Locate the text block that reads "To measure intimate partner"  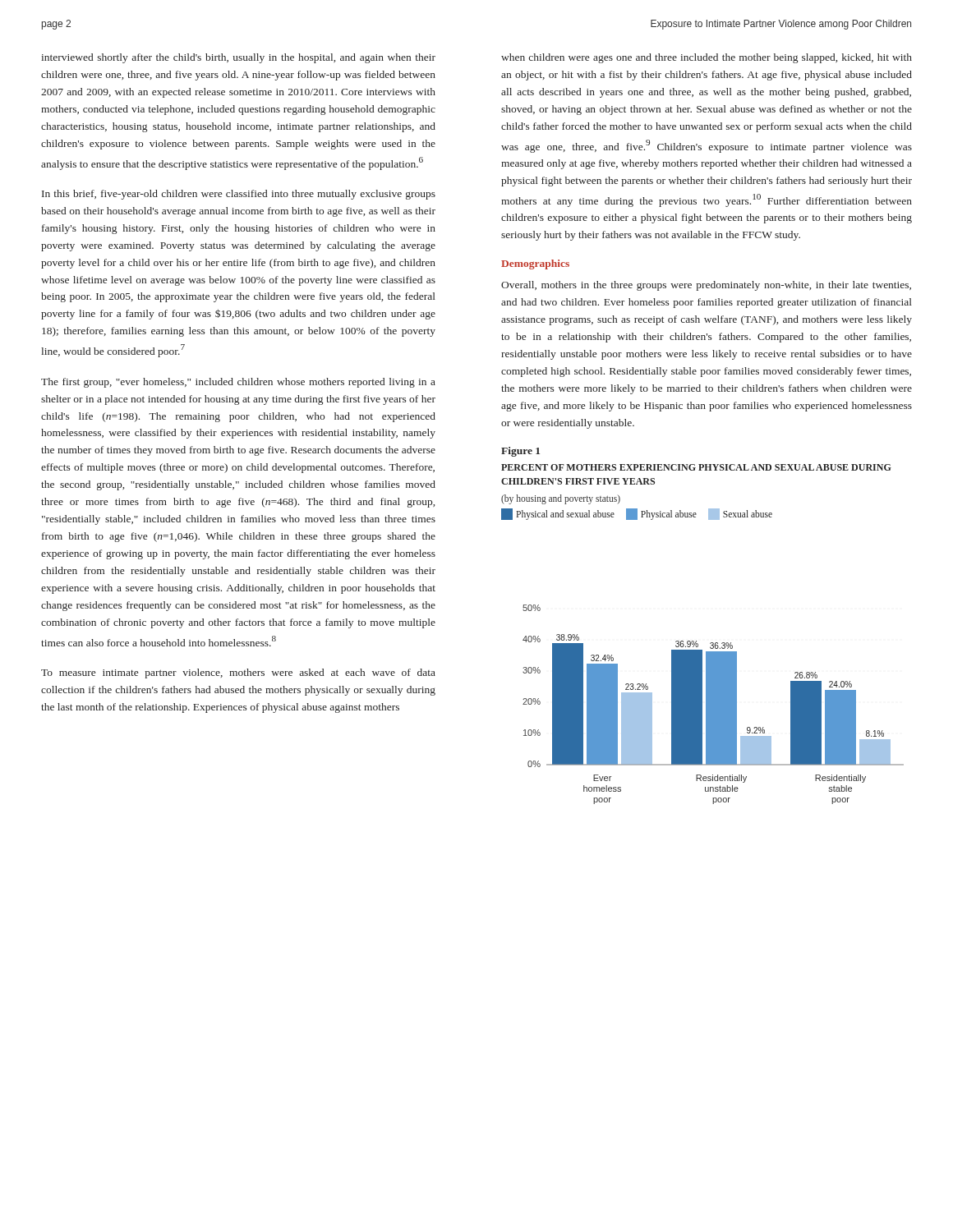coord(238,689)
